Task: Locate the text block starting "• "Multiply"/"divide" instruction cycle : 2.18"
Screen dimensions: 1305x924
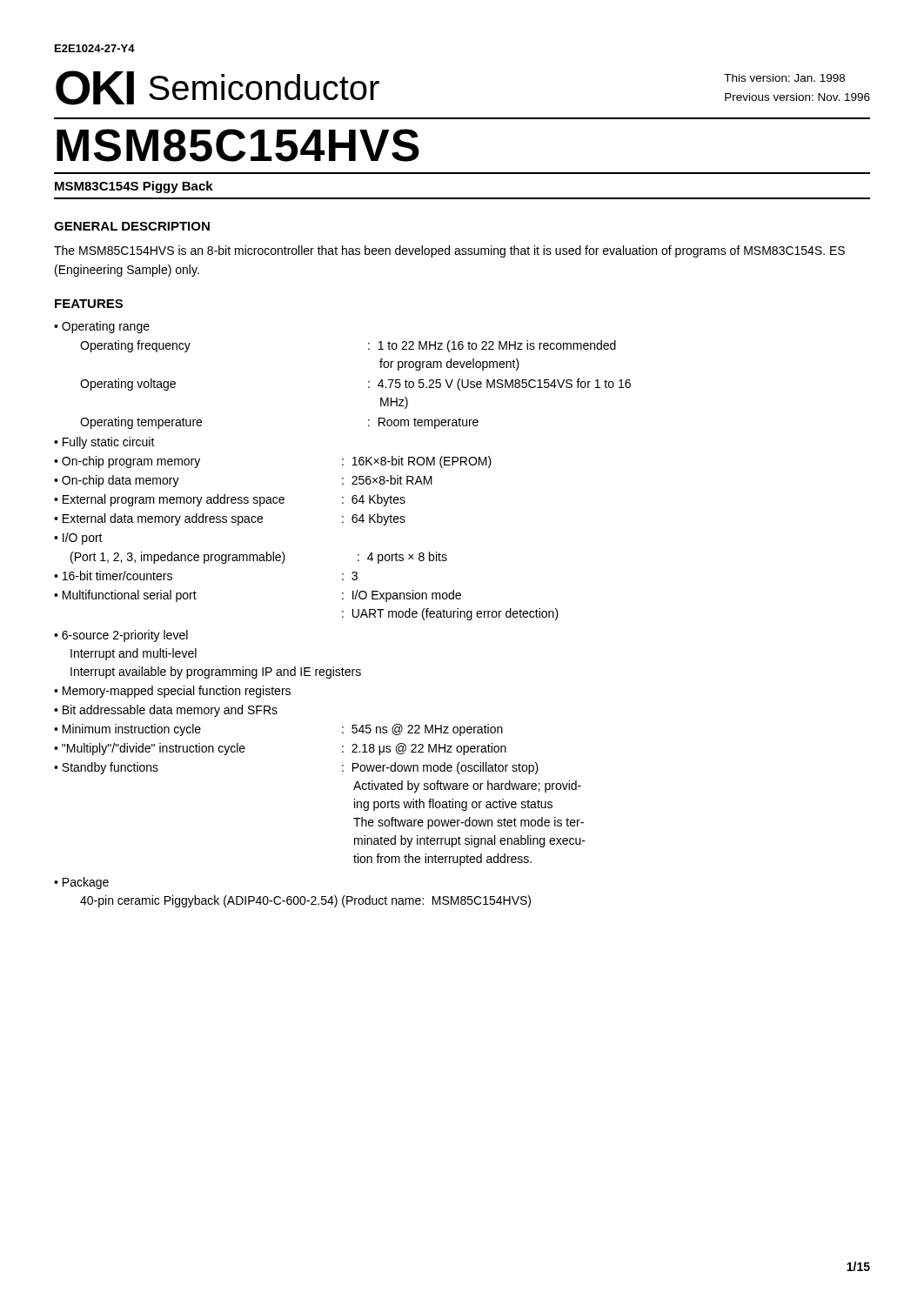Action: click(x=462, y=748)
